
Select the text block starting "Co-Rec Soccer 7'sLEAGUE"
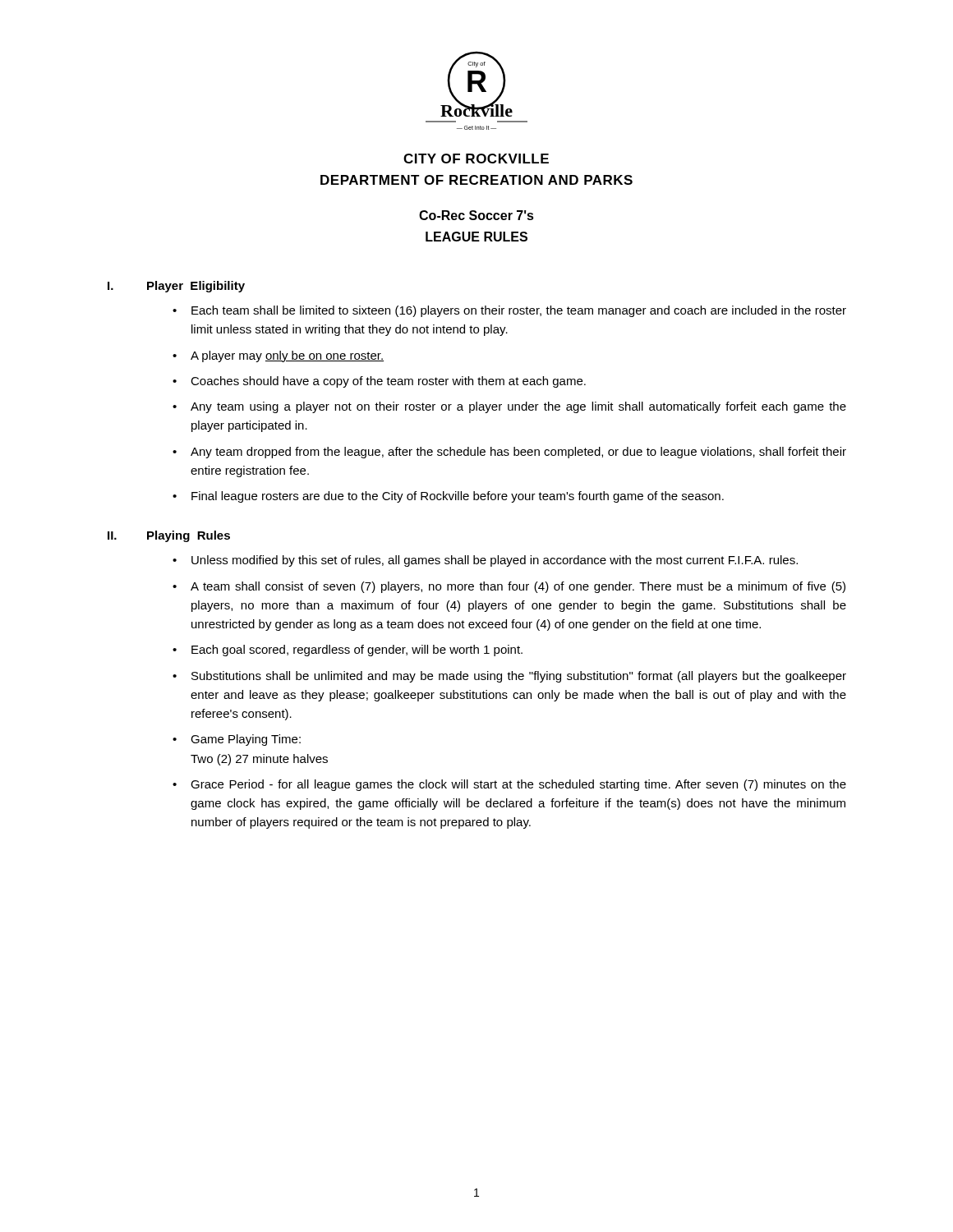pos(476,226)
